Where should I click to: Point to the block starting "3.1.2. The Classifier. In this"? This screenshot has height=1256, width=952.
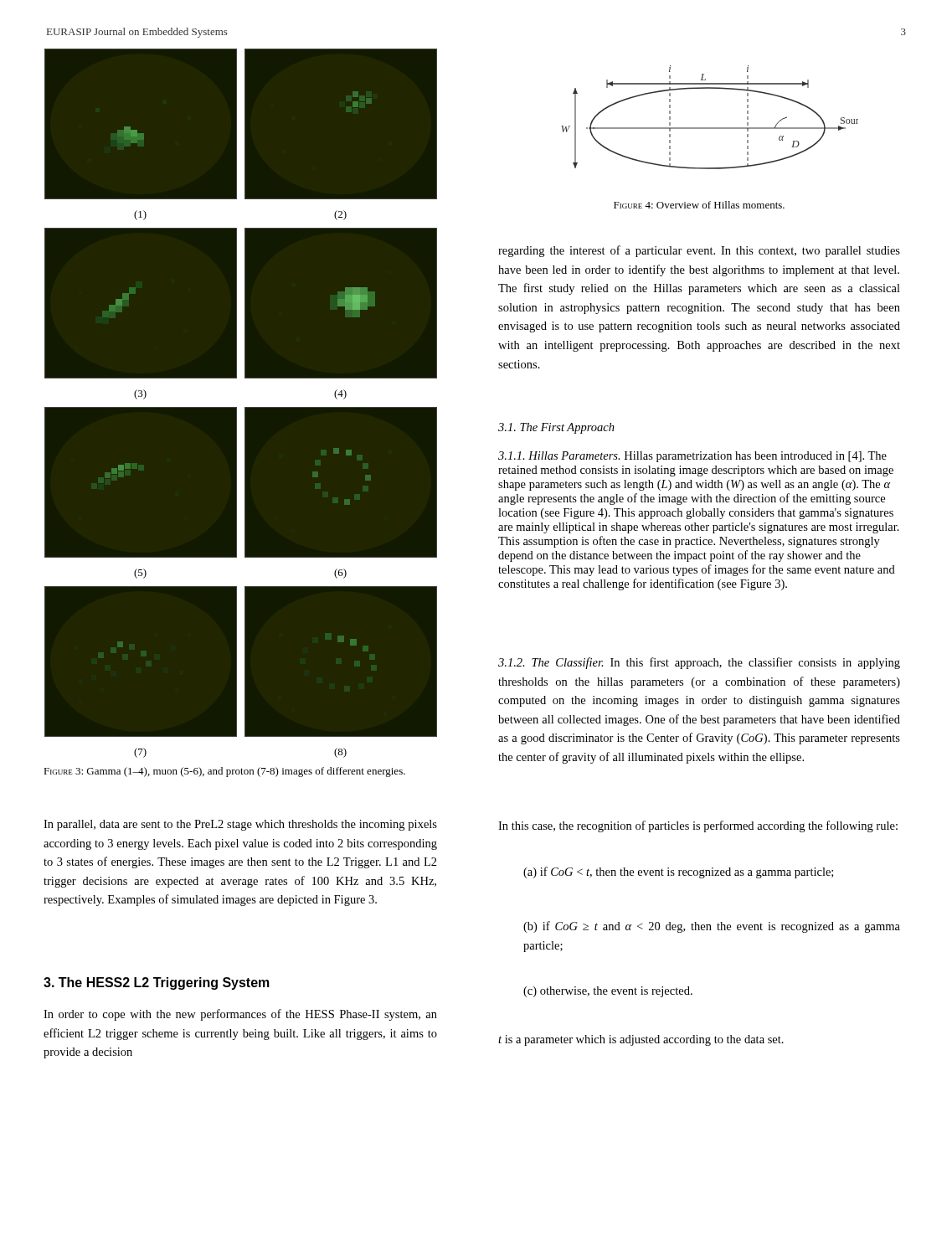[699, 710]
